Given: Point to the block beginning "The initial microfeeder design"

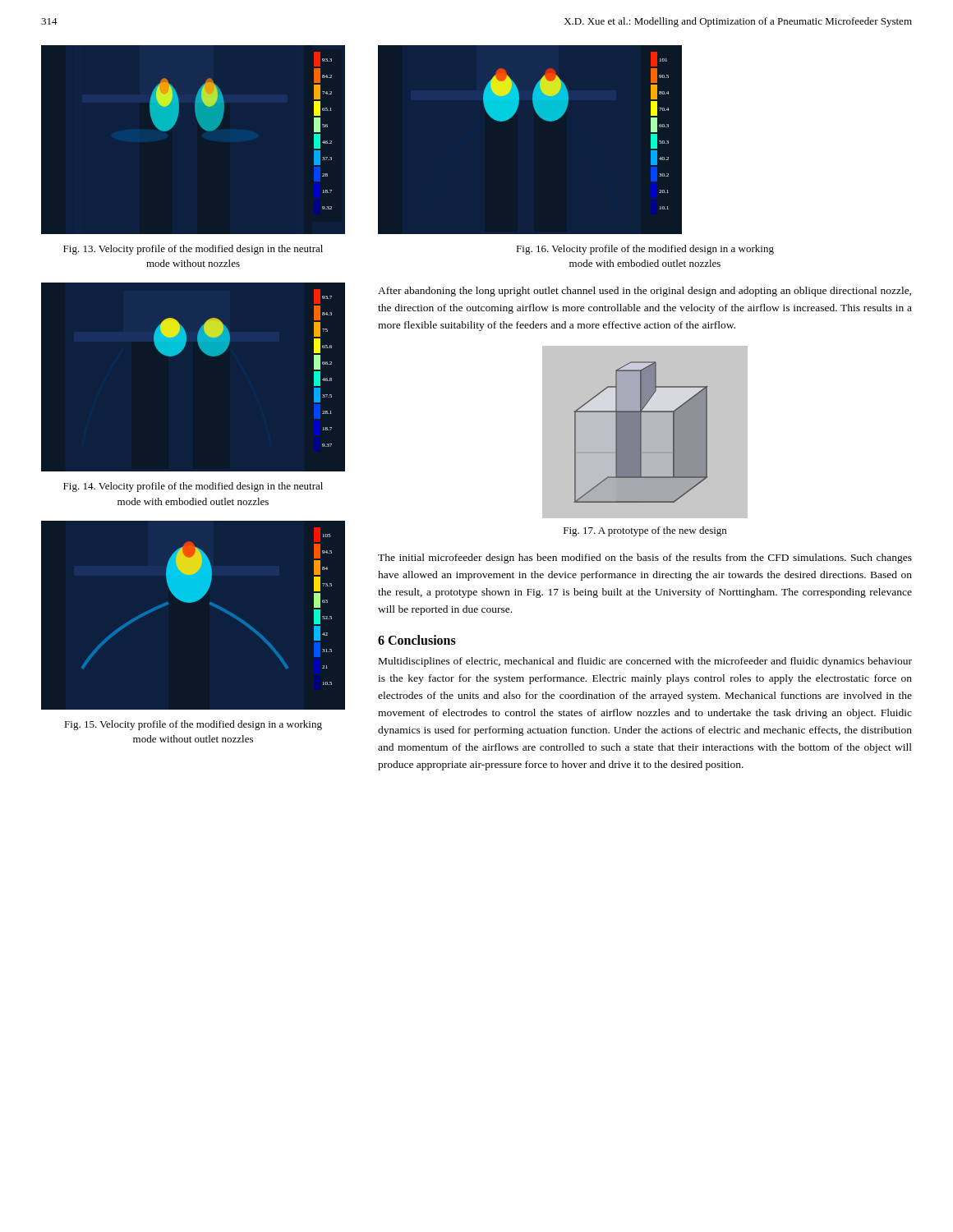Looking at the screenshot, I should (x=645, y=583).
